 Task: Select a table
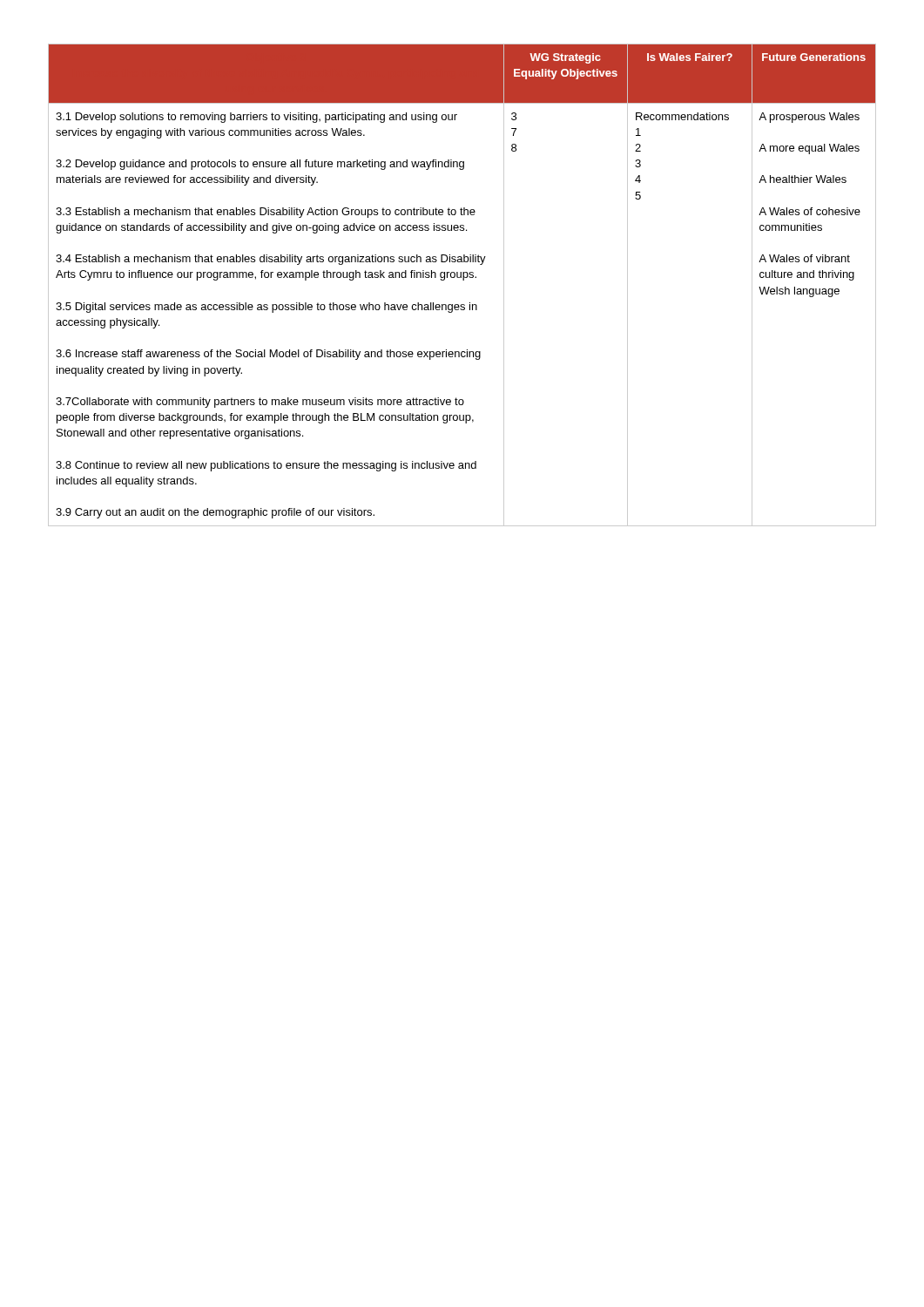462,285
